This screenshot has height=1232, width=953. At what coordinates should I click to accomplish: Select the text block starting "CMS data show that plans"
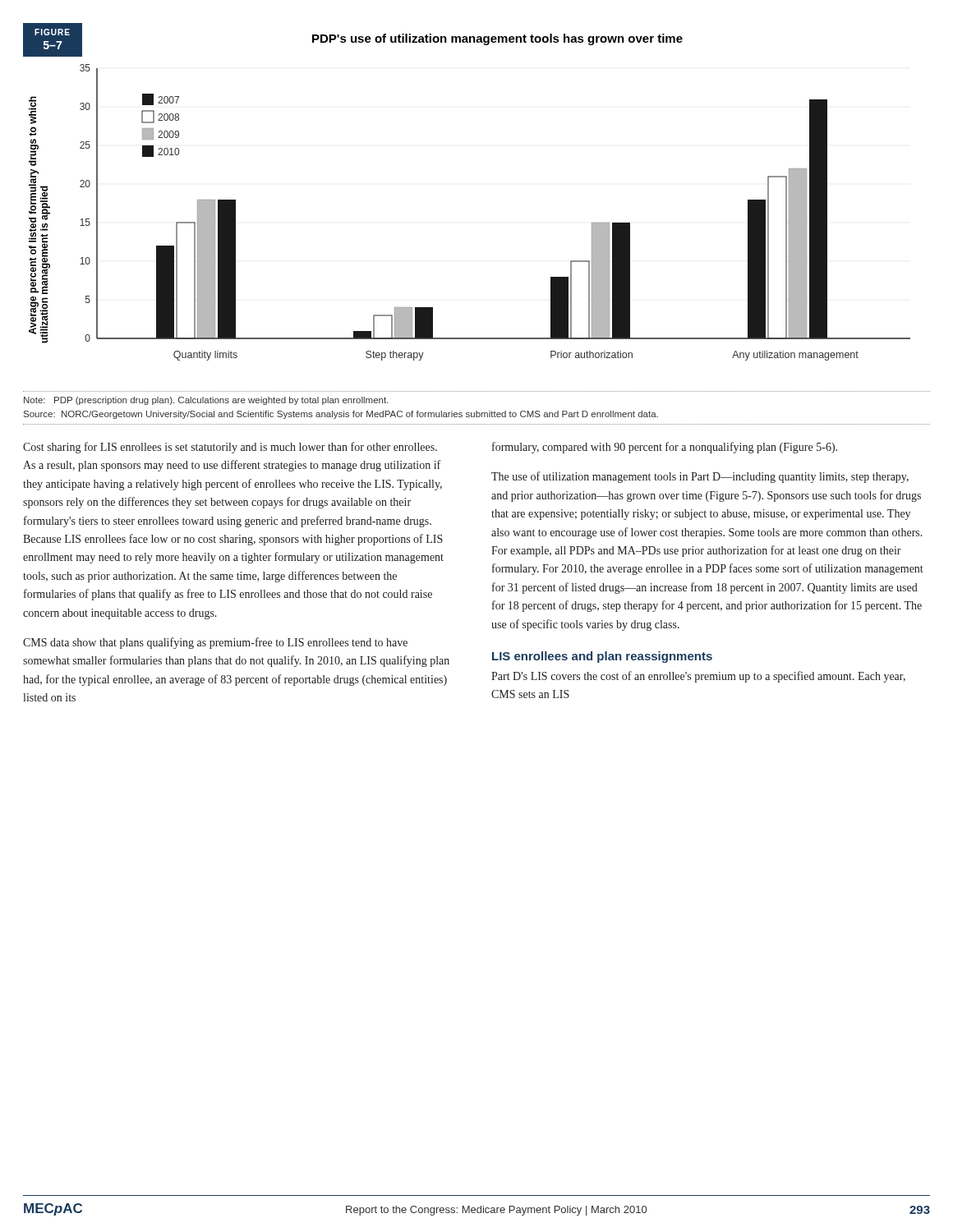236,670
